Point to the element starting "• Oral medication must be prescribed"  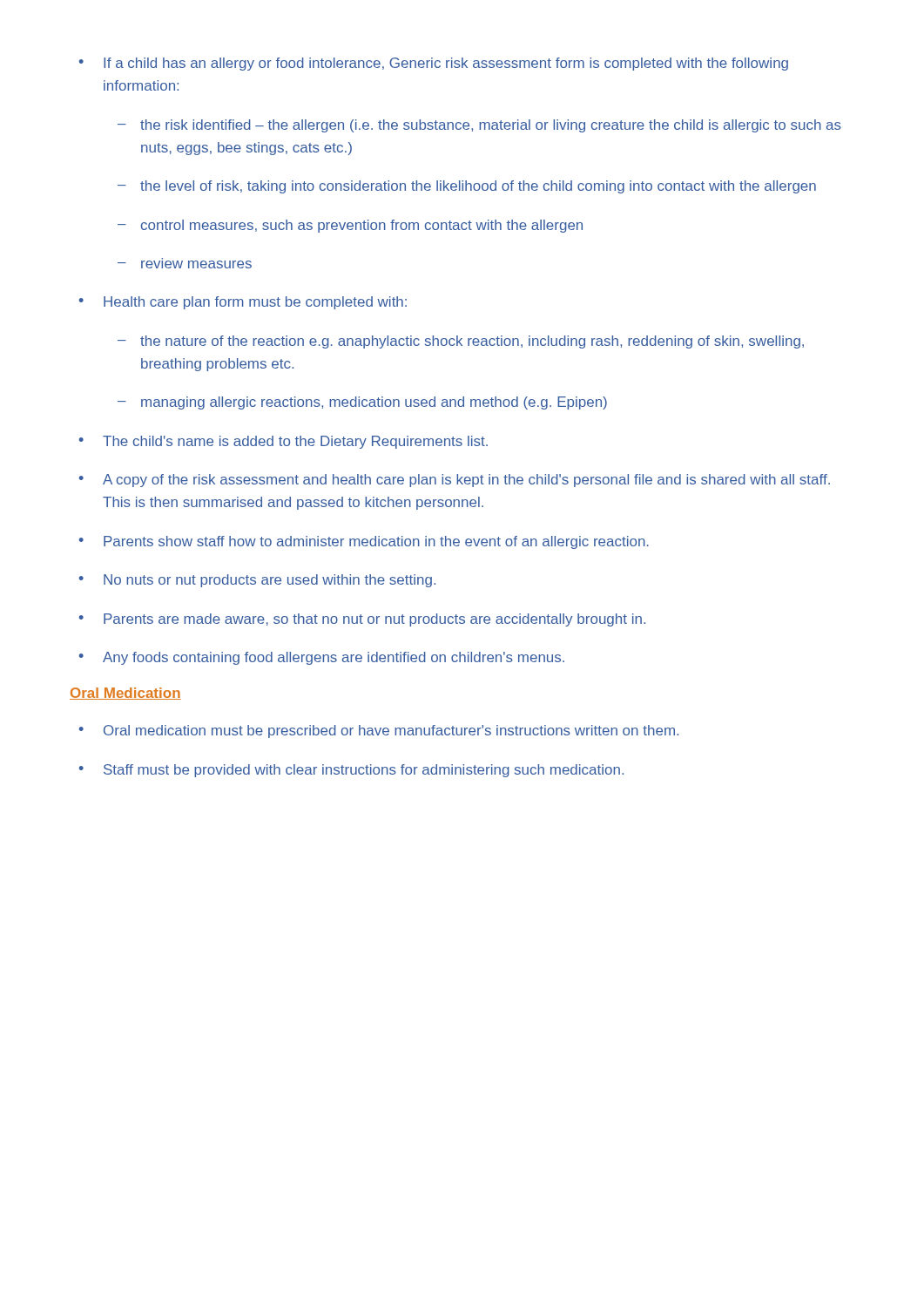(466, 731)
